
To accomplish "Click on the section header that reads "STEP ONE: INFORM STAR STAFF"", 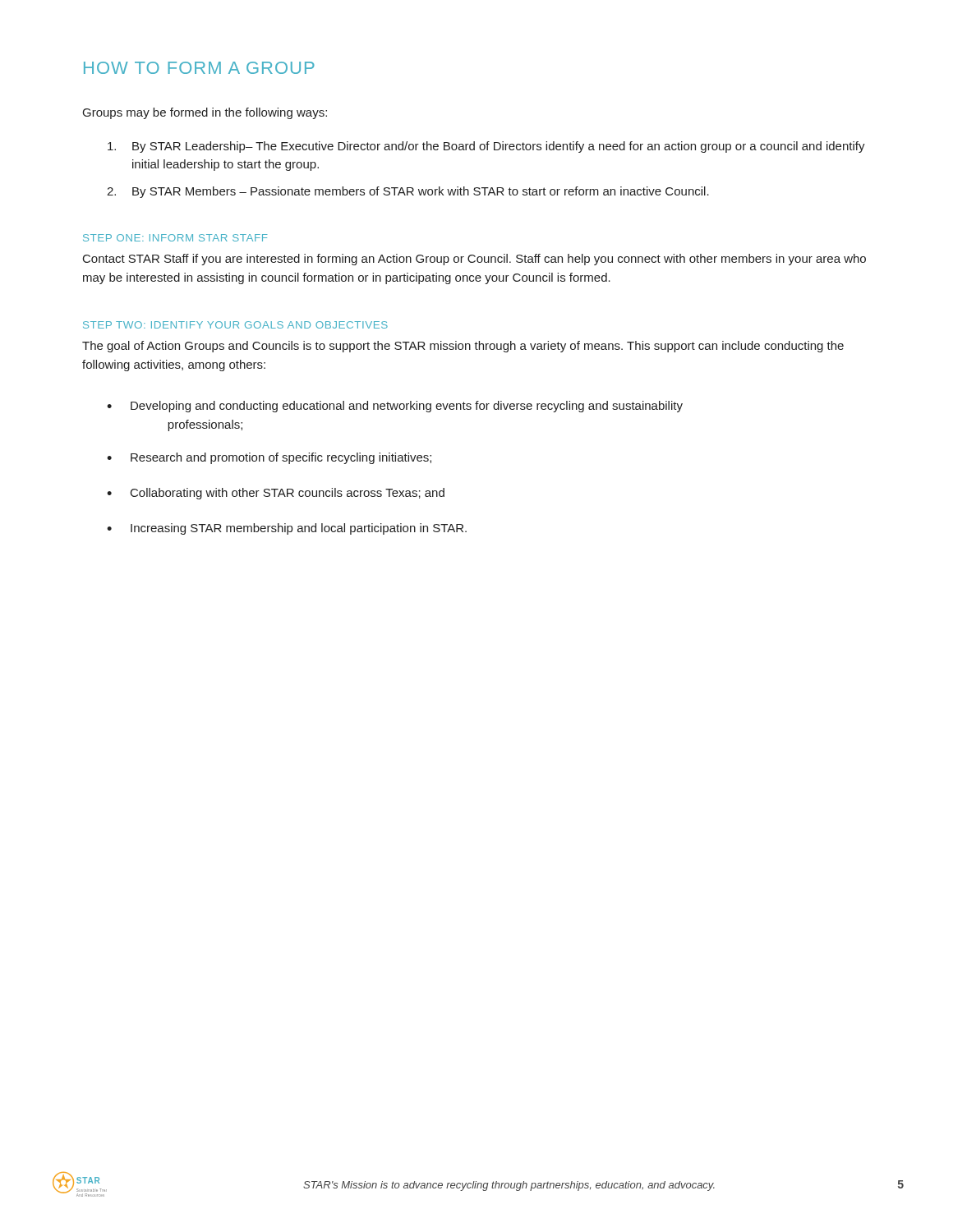I will (x=175, y=238).
